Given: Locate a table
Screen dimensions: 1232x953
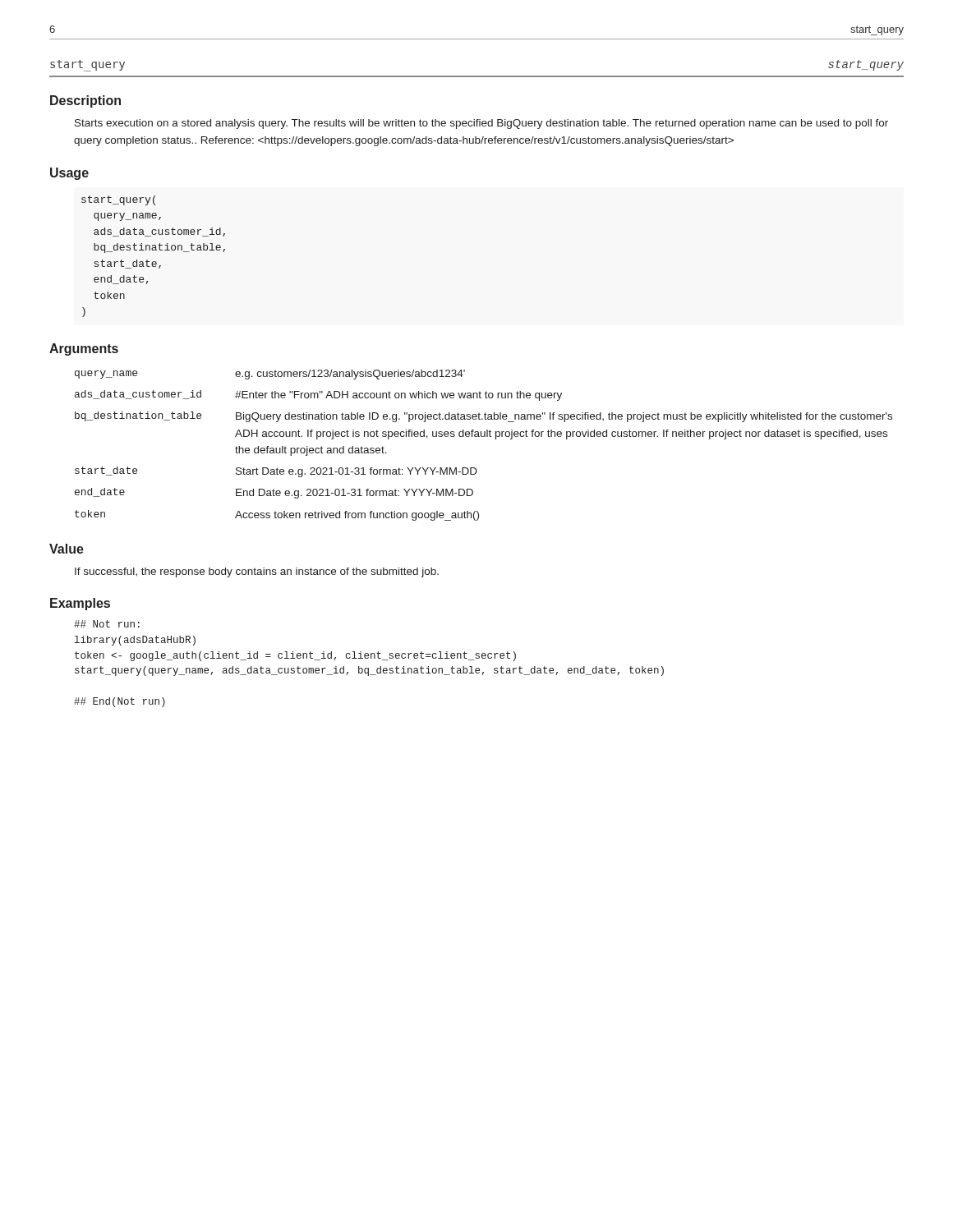Looking at the screenshot, I should point(476,444).
